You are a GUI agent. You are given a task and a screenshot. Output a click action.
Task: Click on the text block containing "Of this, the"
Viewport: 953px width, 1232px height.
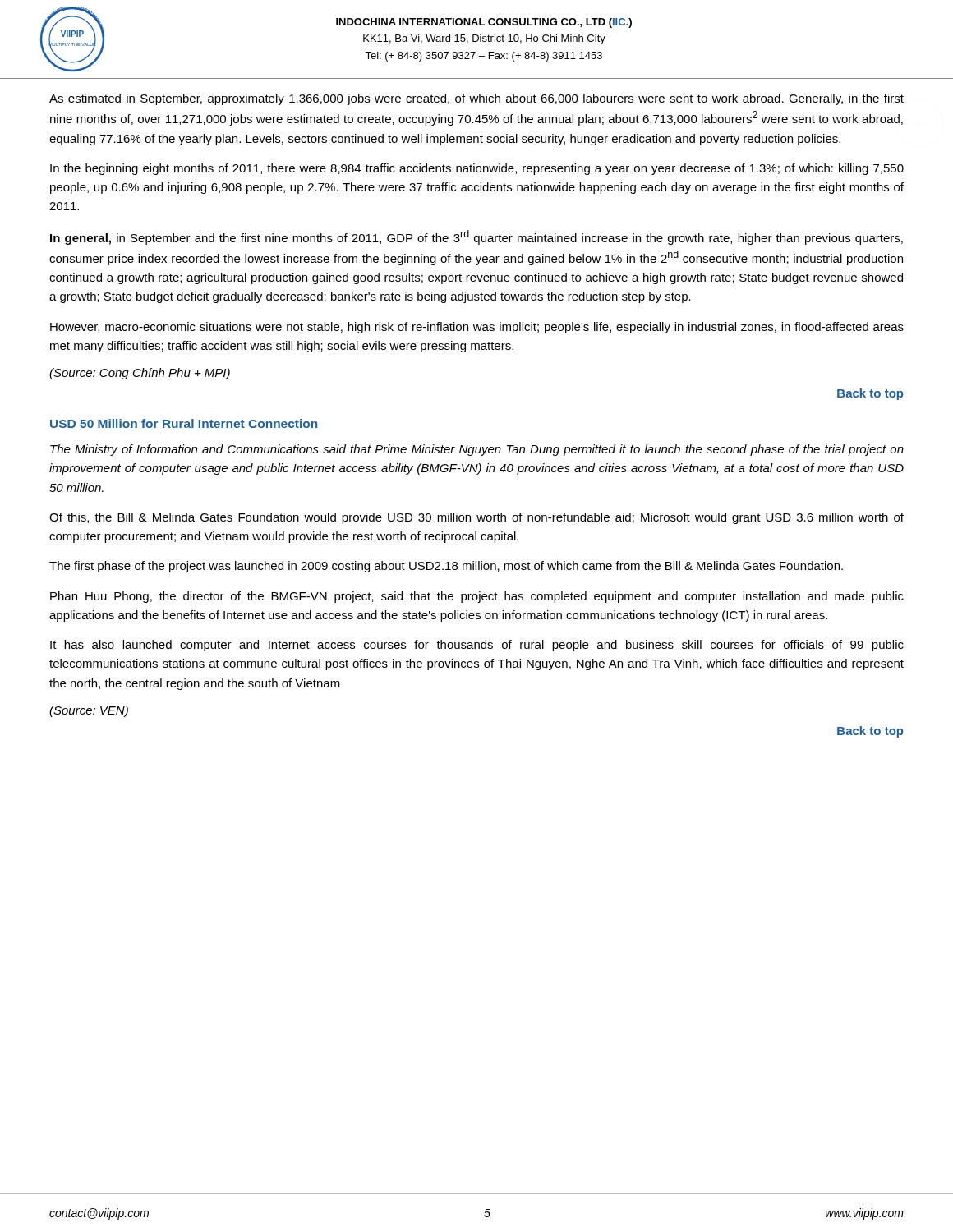point(476,526)
